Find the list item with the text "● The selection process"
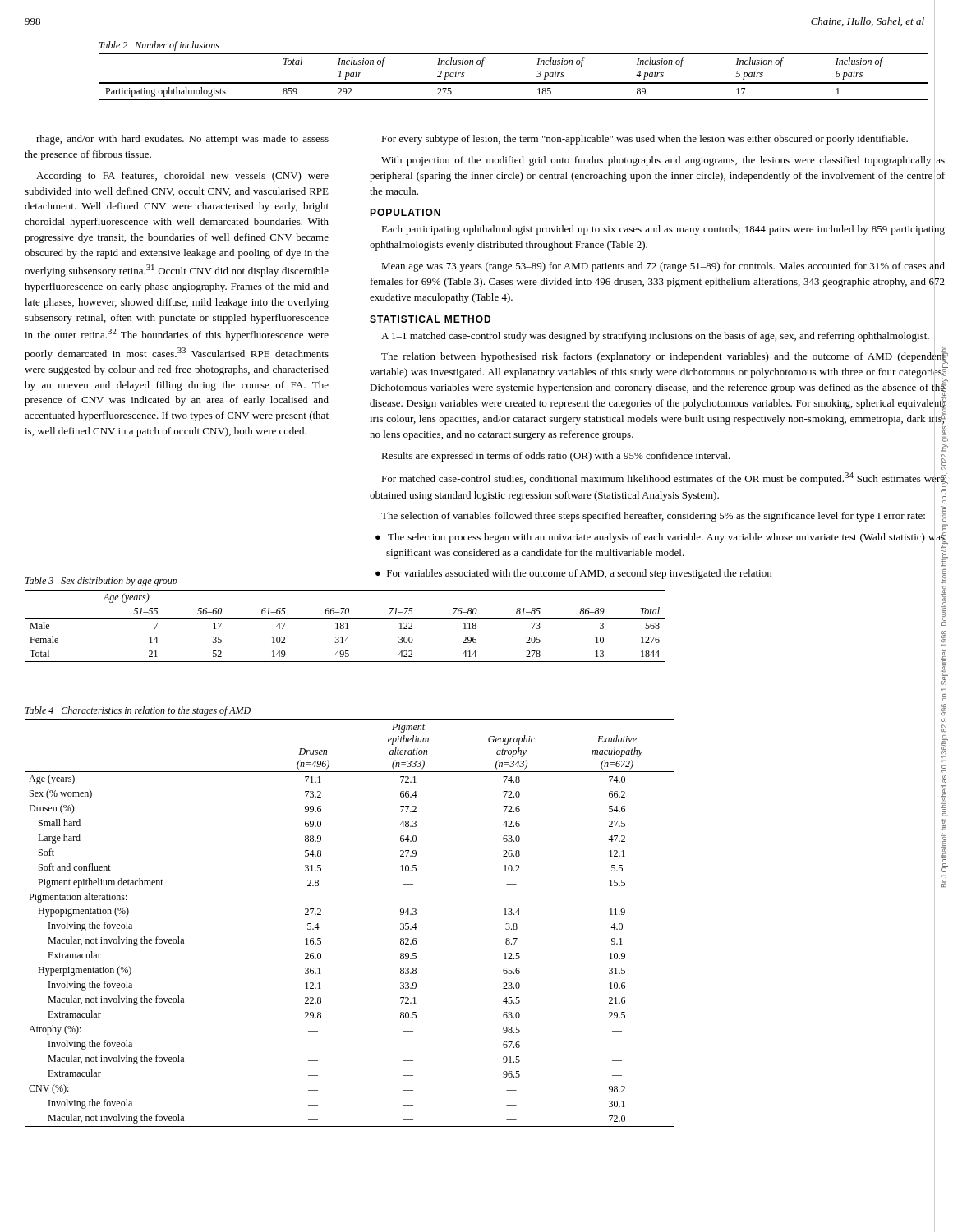The height and width of the screenshot is (1232, 953). click(660, 545)
